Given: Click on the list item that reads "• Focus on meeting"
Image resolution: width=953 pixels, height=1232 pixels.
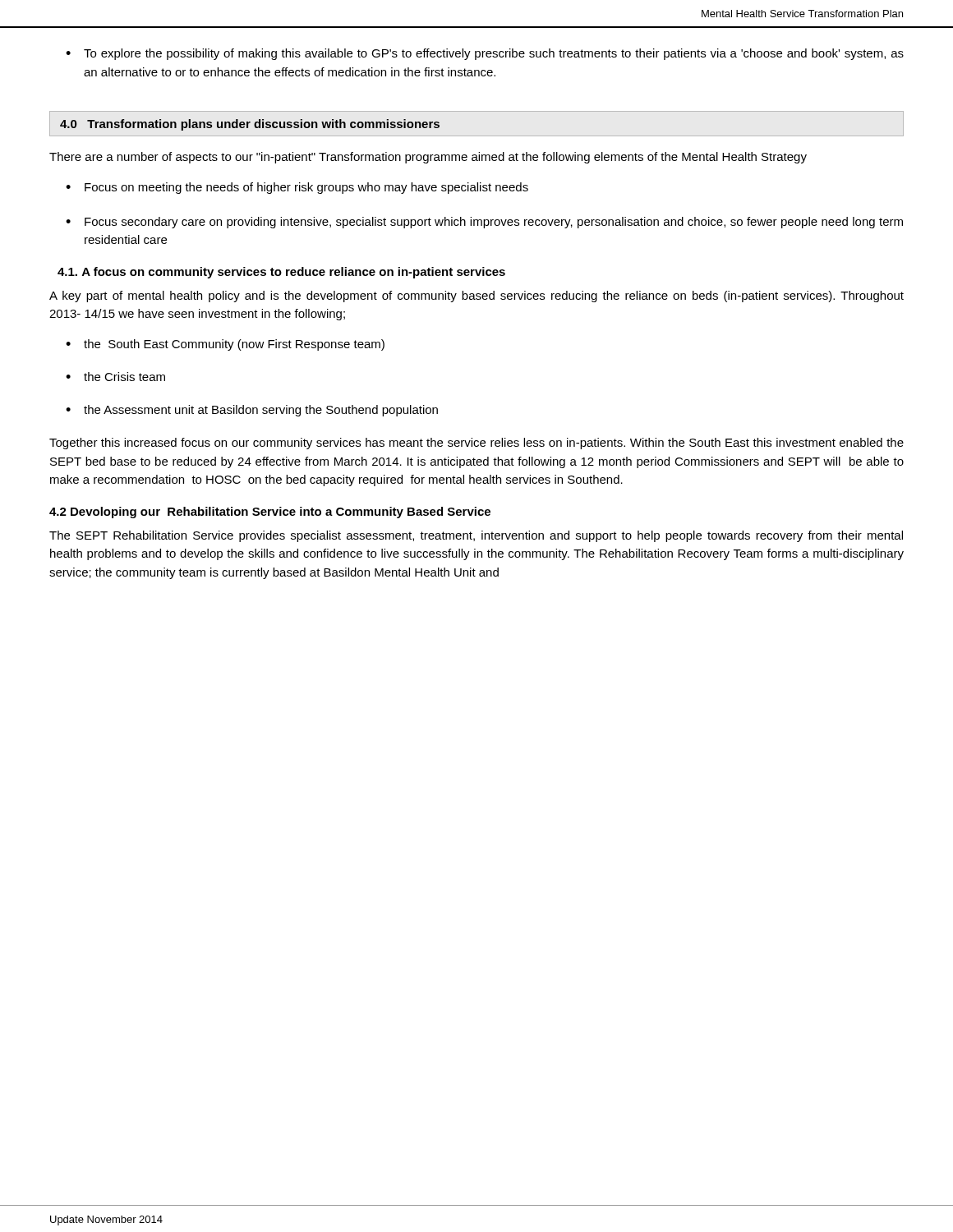Looking at the screenshot, I should [485, 188].
